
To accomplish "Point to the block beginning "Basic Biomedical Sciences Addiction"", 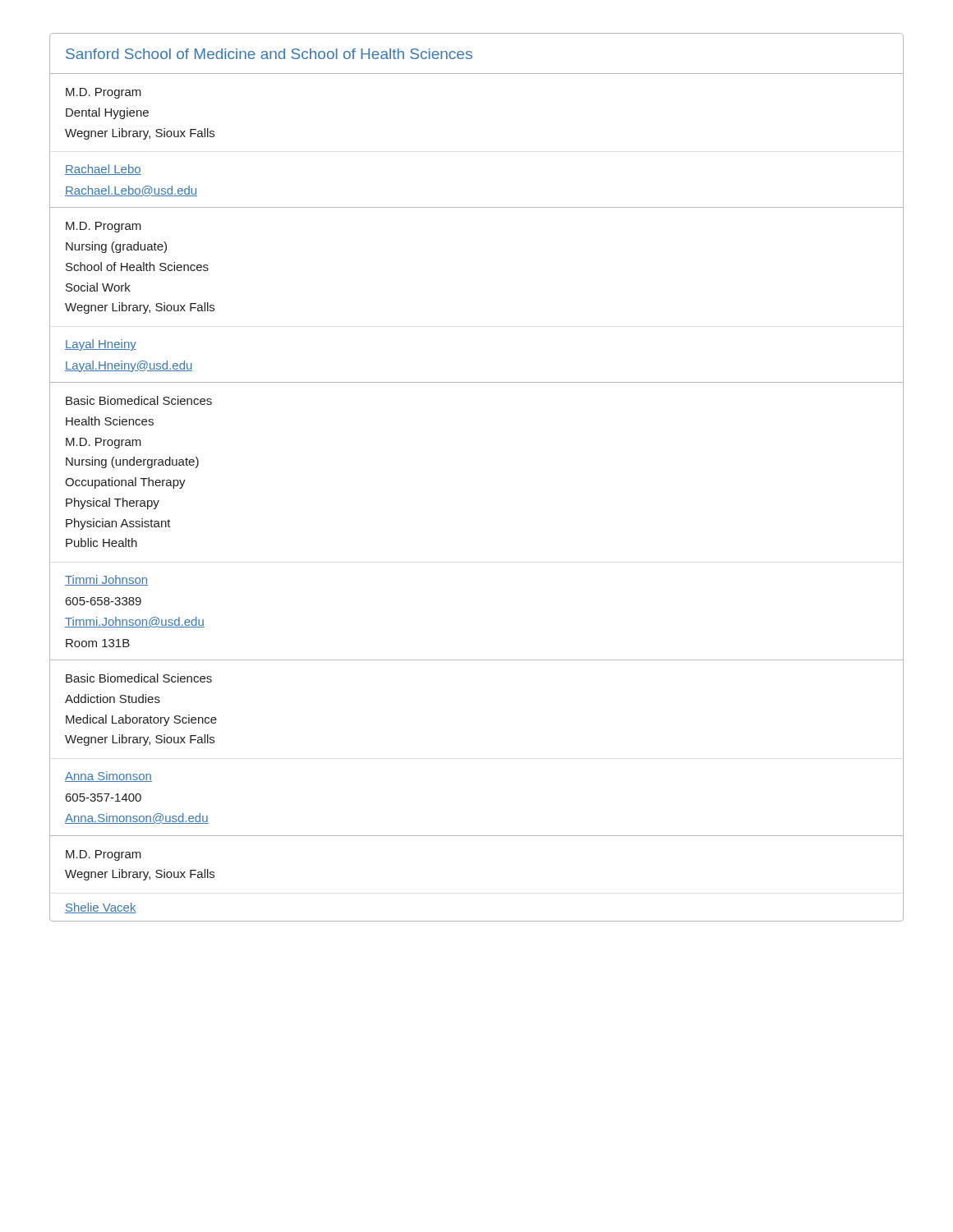I will tap(139, 678).
